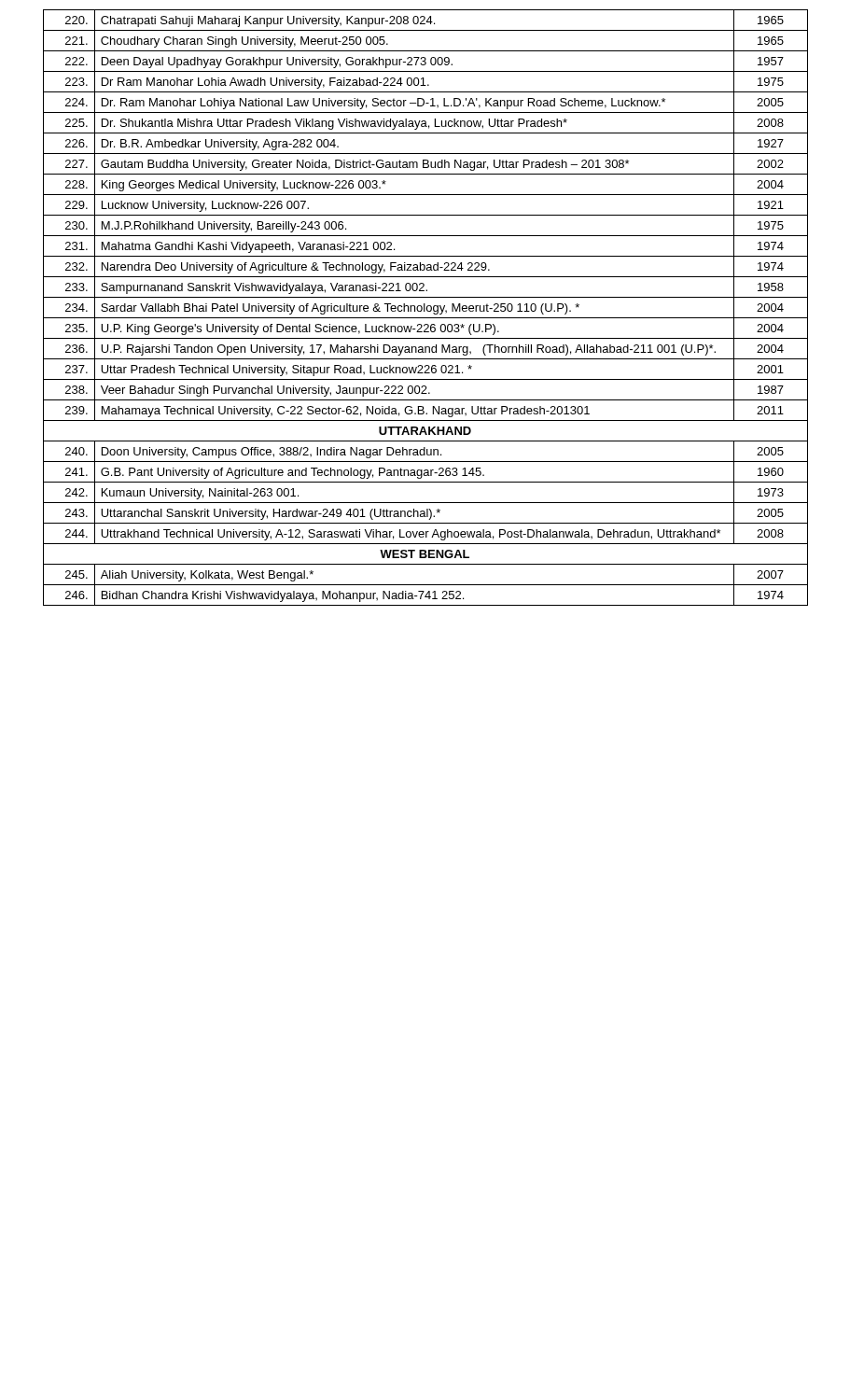Locate the table with the text "Dr. Shukantla Mishra Uttar"
The height and width of the screenshot is (1400, 850).
[425, 308]
